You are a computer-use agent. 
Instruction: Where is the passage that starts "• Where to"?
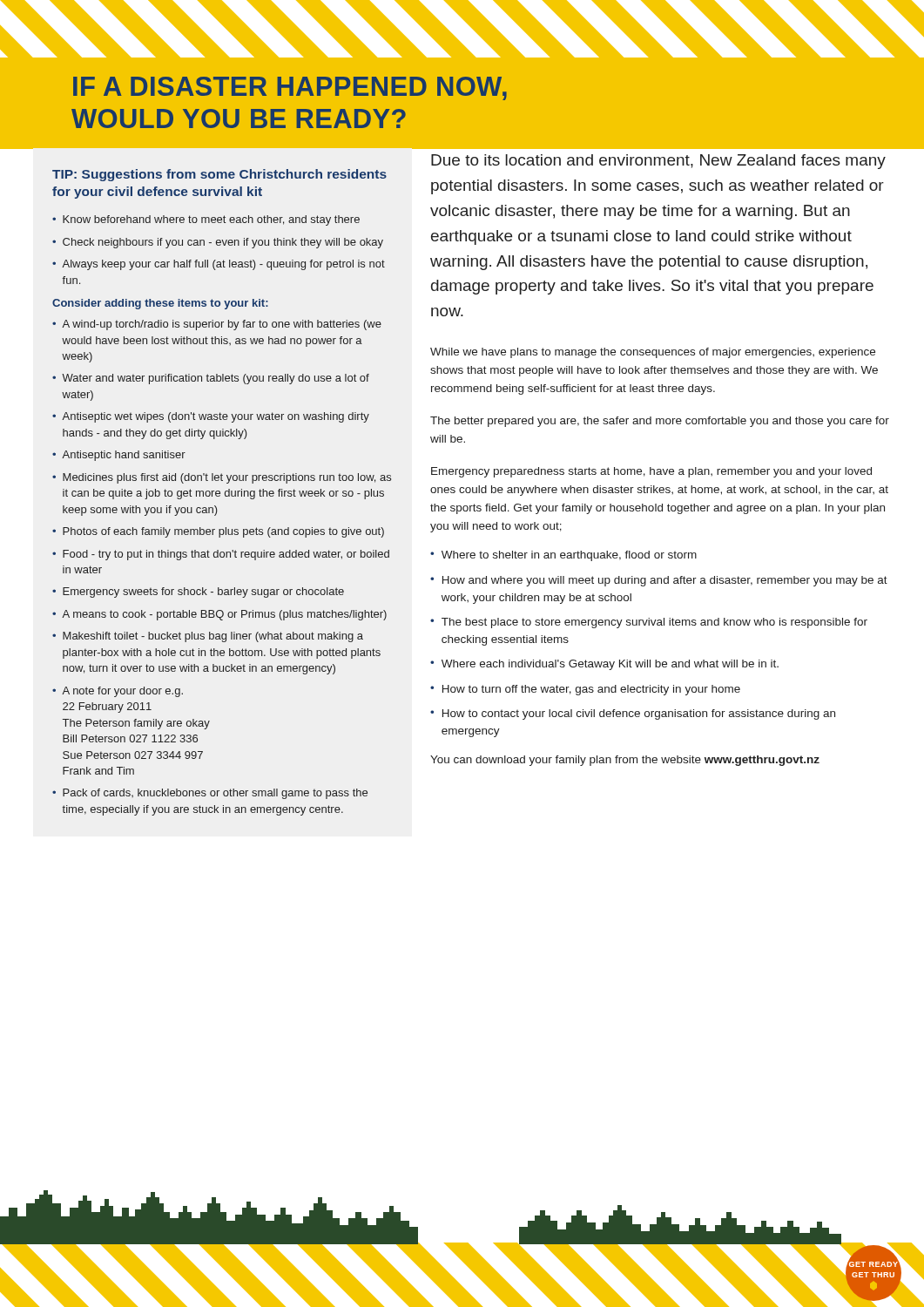[x=564, y=555]
